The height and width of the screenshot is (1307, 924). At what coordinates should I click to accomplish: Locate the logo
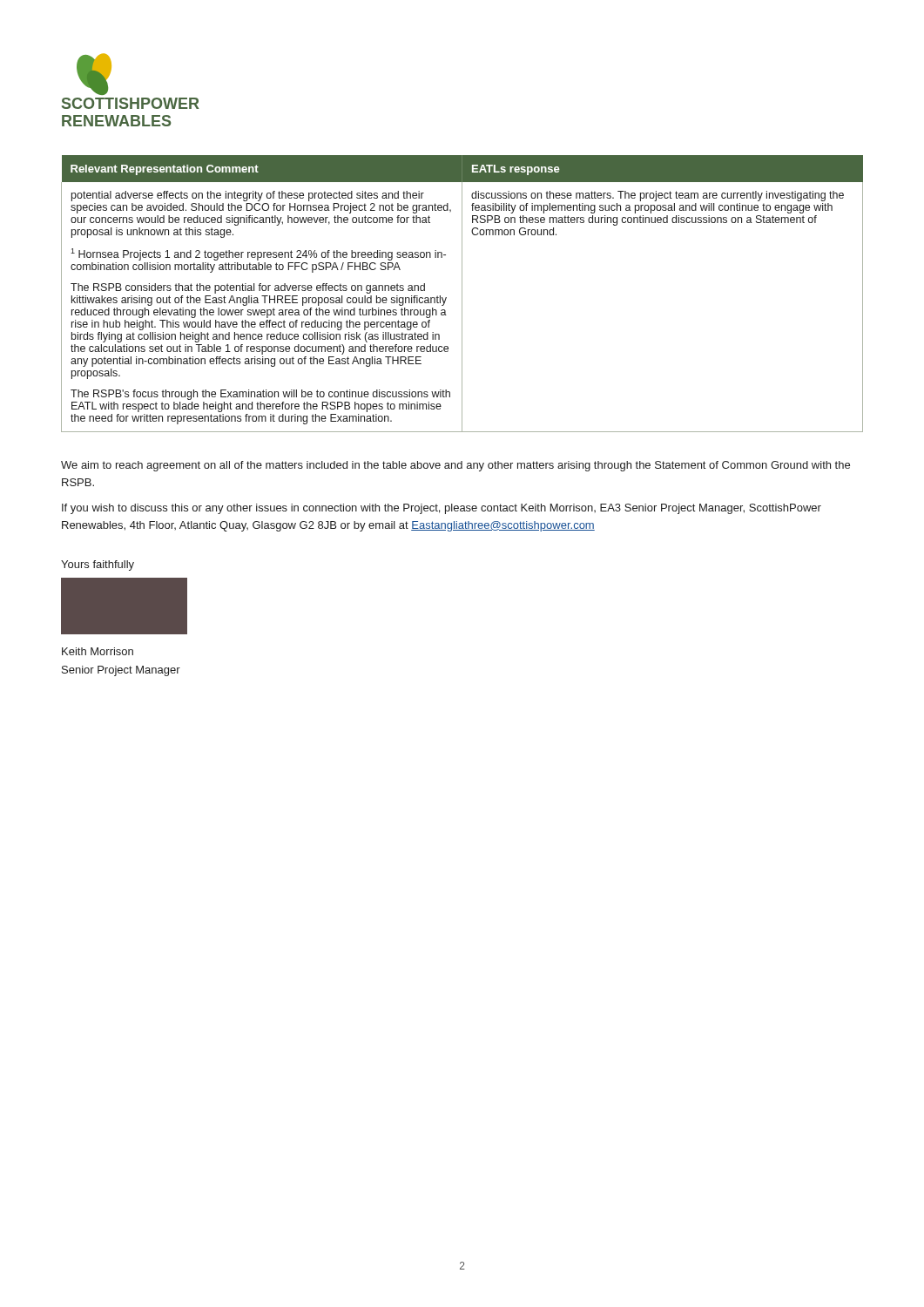pos(462,91)
